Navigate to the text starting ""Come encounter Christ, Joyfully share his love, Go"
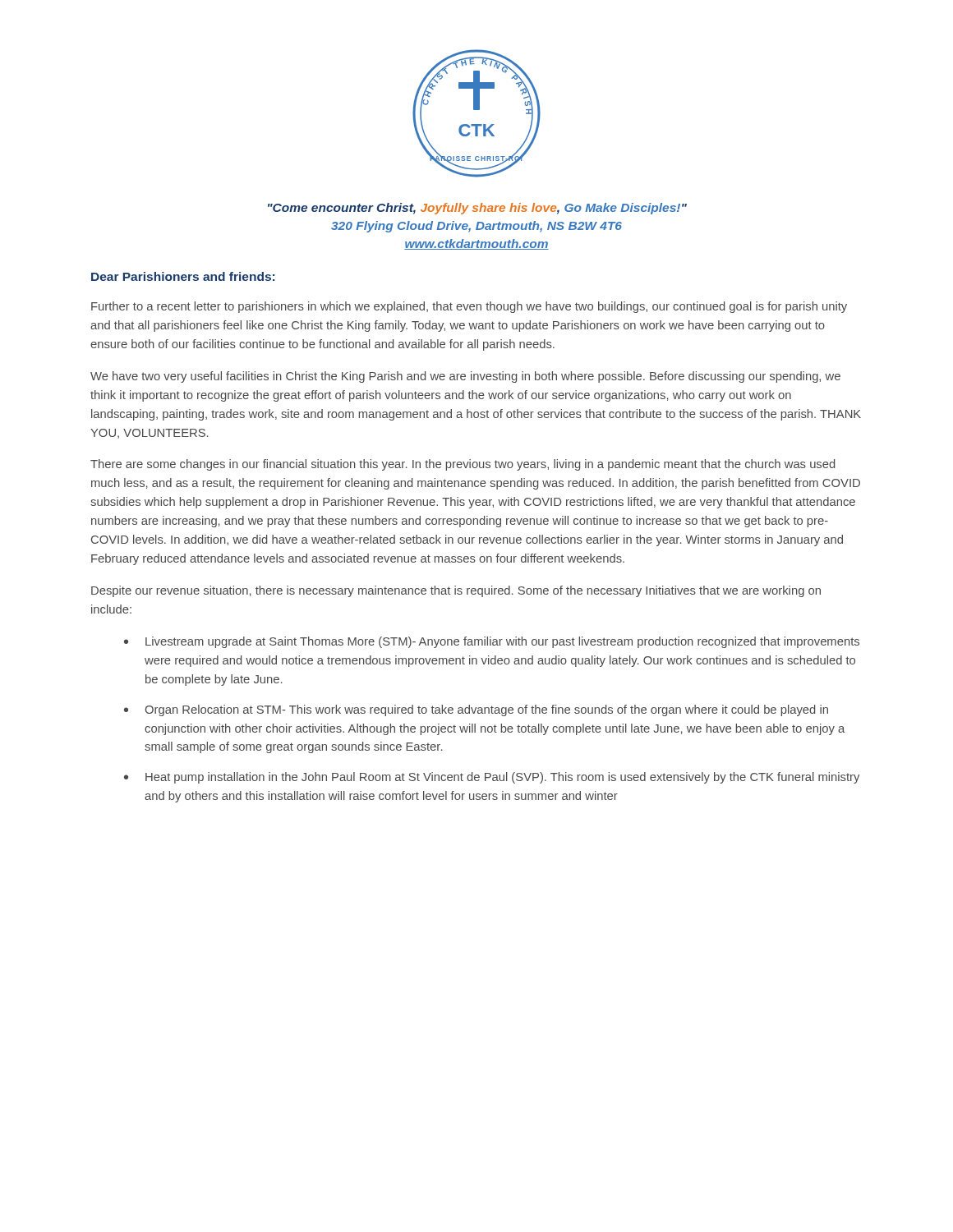The width and height of the screenshot is (953, 1232). click(x=476, y=207)
